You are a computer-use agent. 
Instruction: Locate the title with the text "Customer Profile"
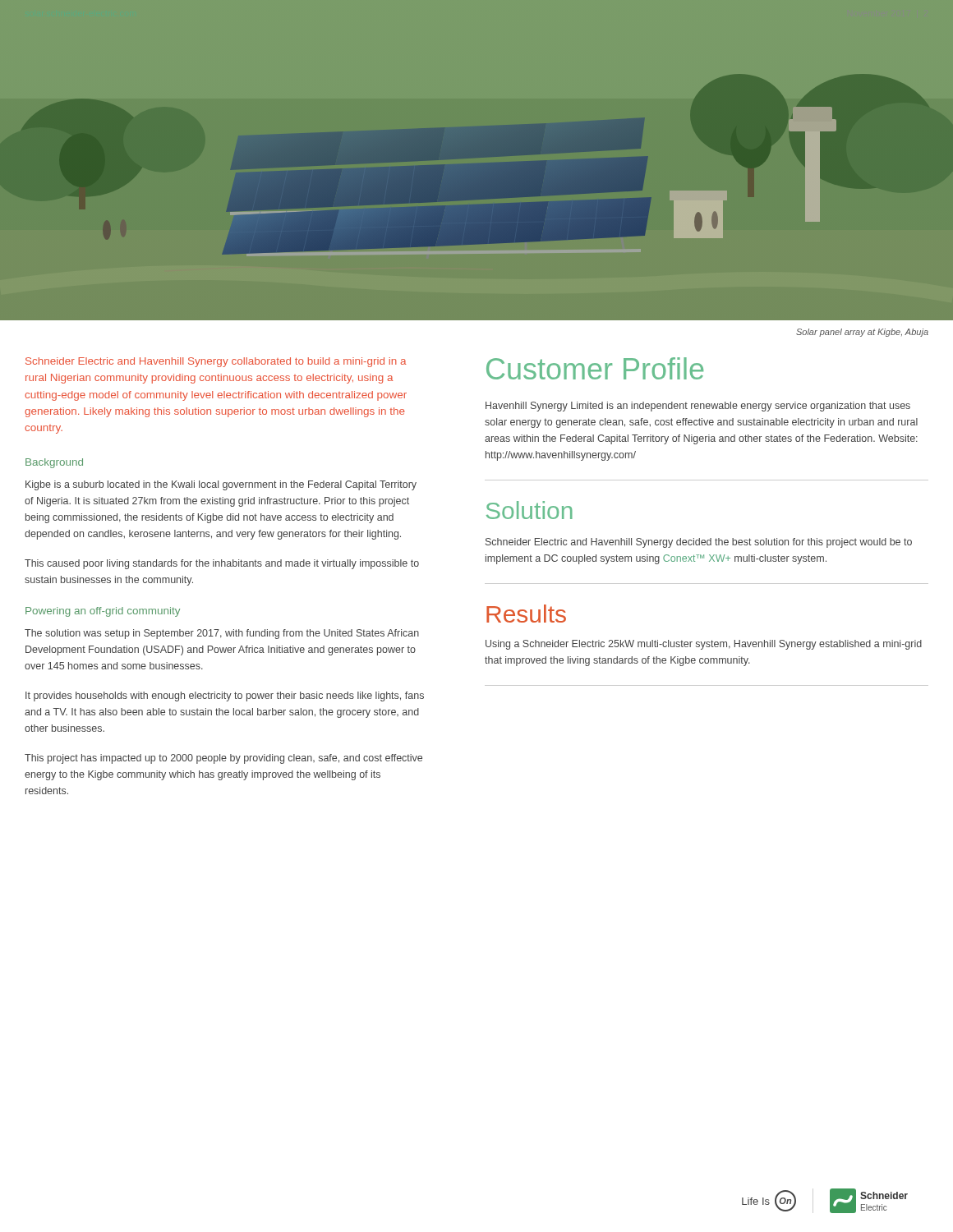(707, 369)
